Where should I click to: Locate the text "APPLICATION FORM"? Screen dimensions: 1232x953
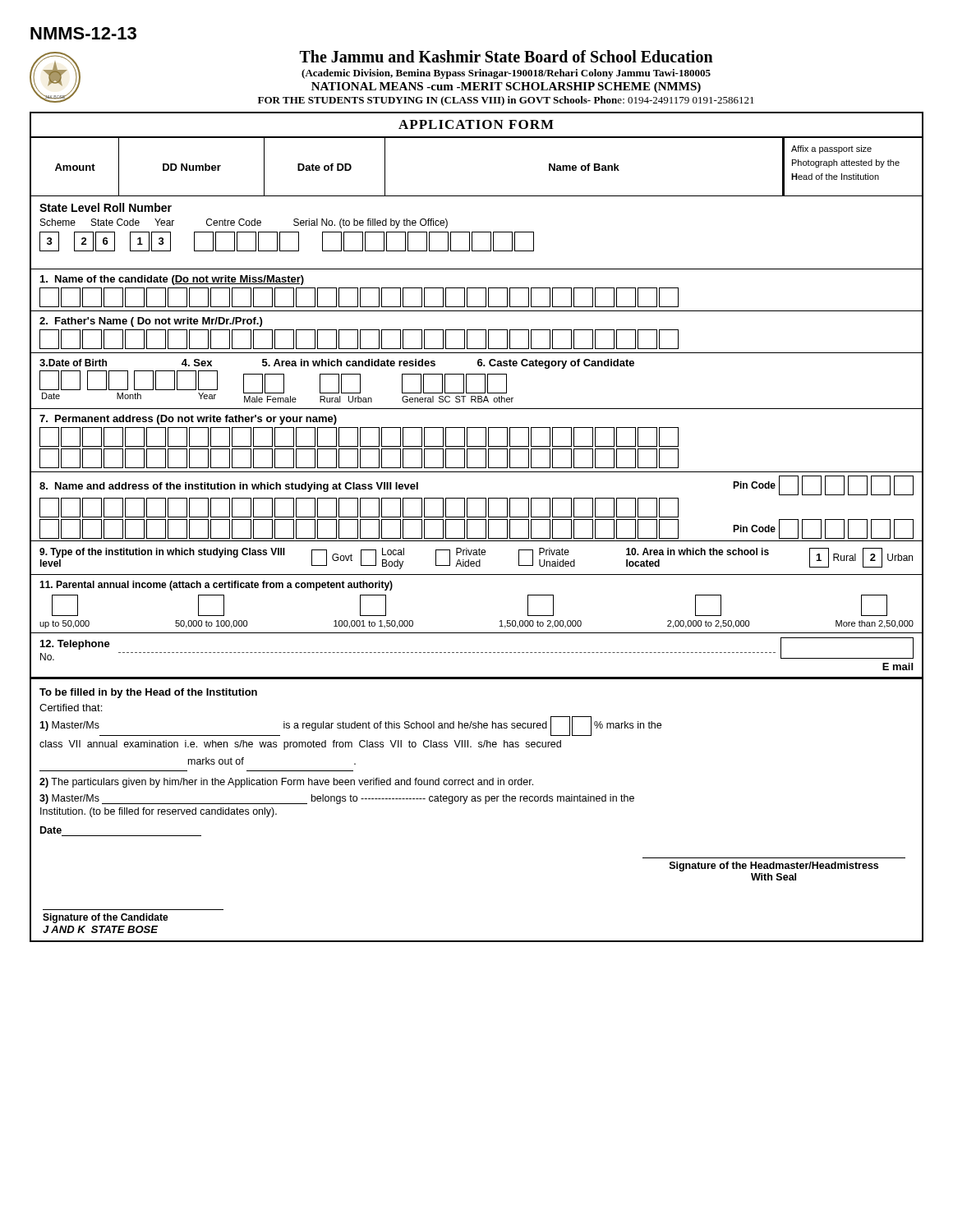[476, 124]
